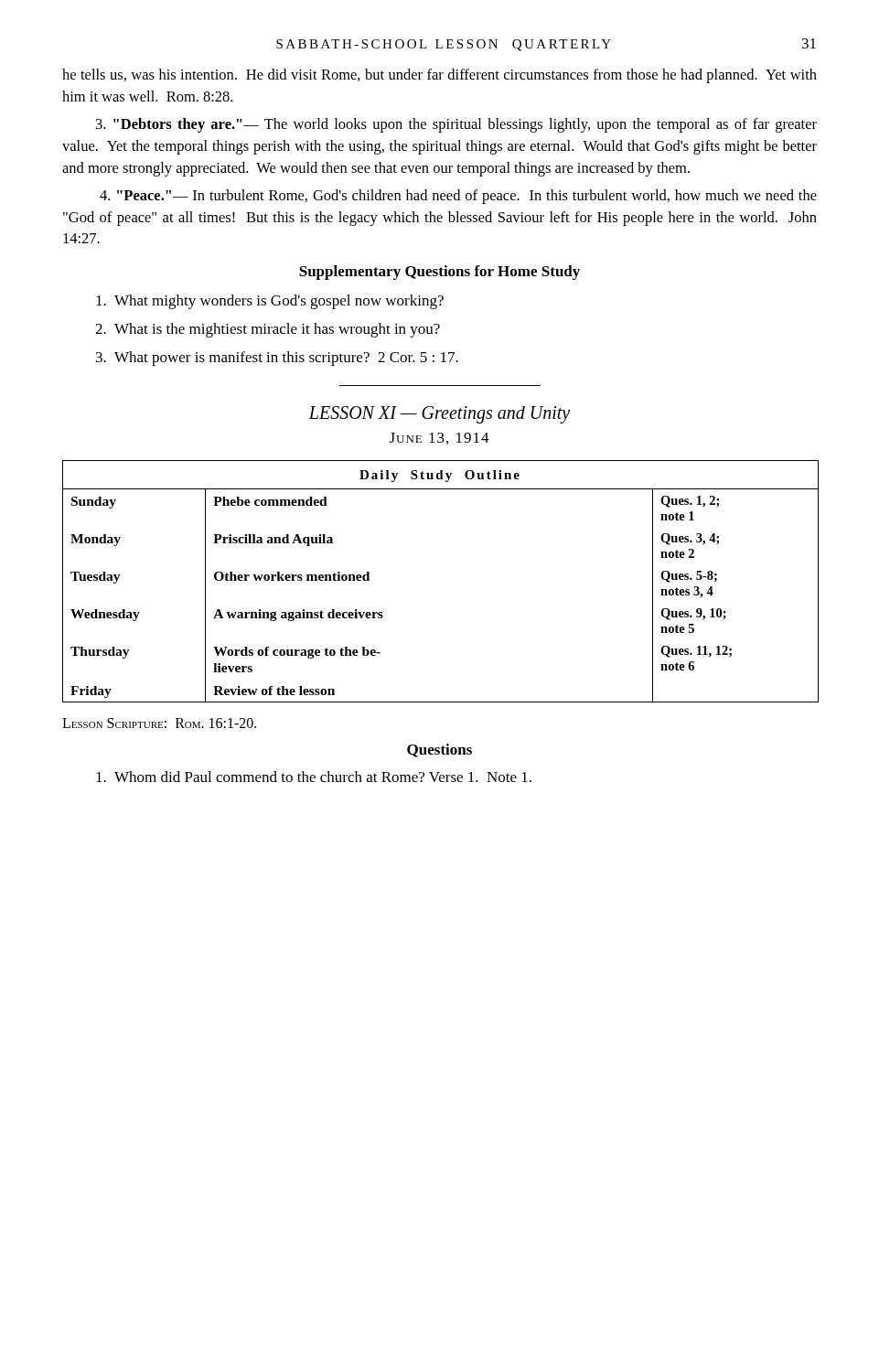Screen dimensions: 1372x879
Task: Select the list item that reads "What mighty wonders is God's gospel"
Action: click(270, 301)
